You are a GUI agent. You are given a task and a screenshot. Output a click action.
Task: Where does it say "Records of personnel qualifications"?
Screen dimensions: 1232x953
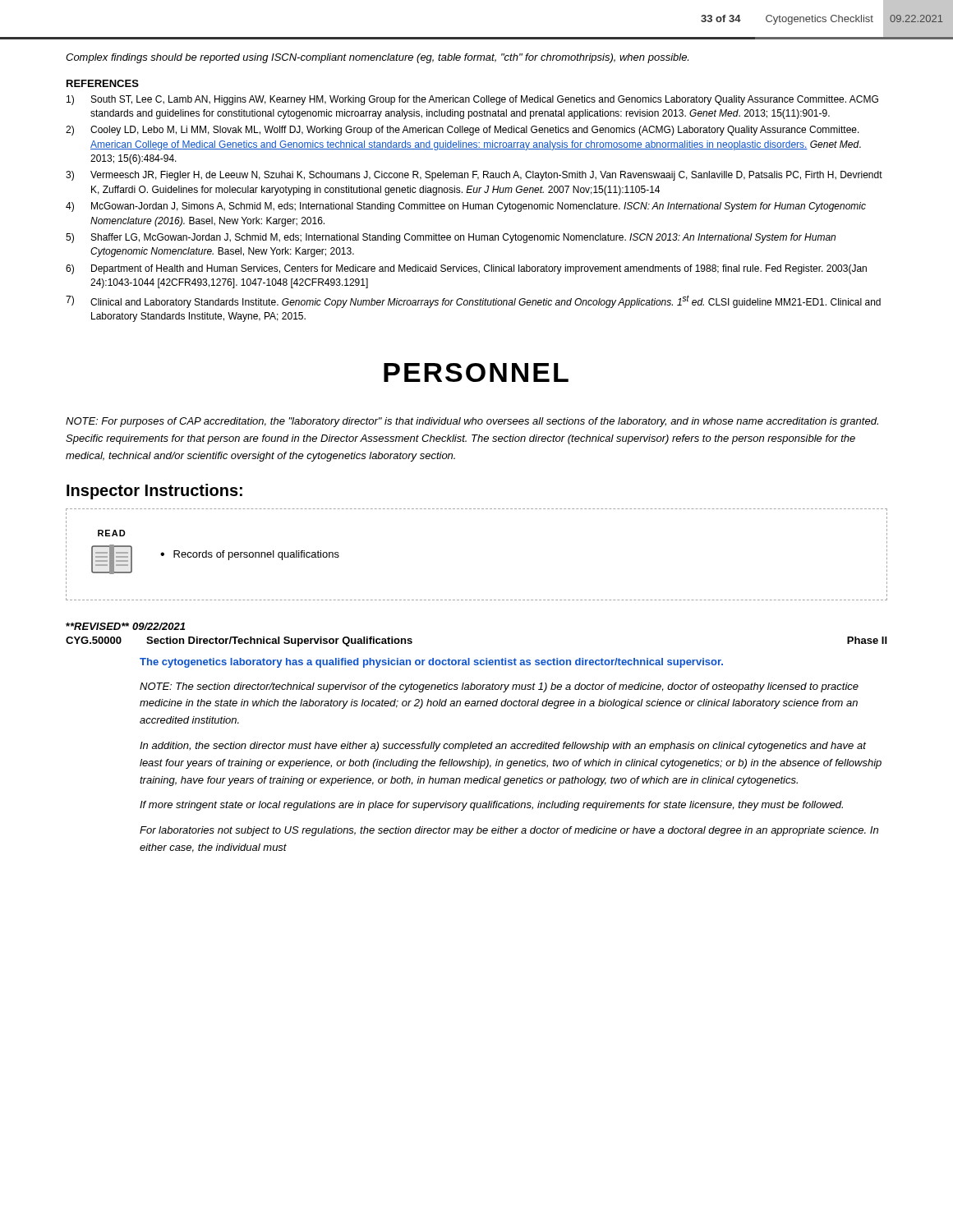pyautogui.click(x=256, y=554)
